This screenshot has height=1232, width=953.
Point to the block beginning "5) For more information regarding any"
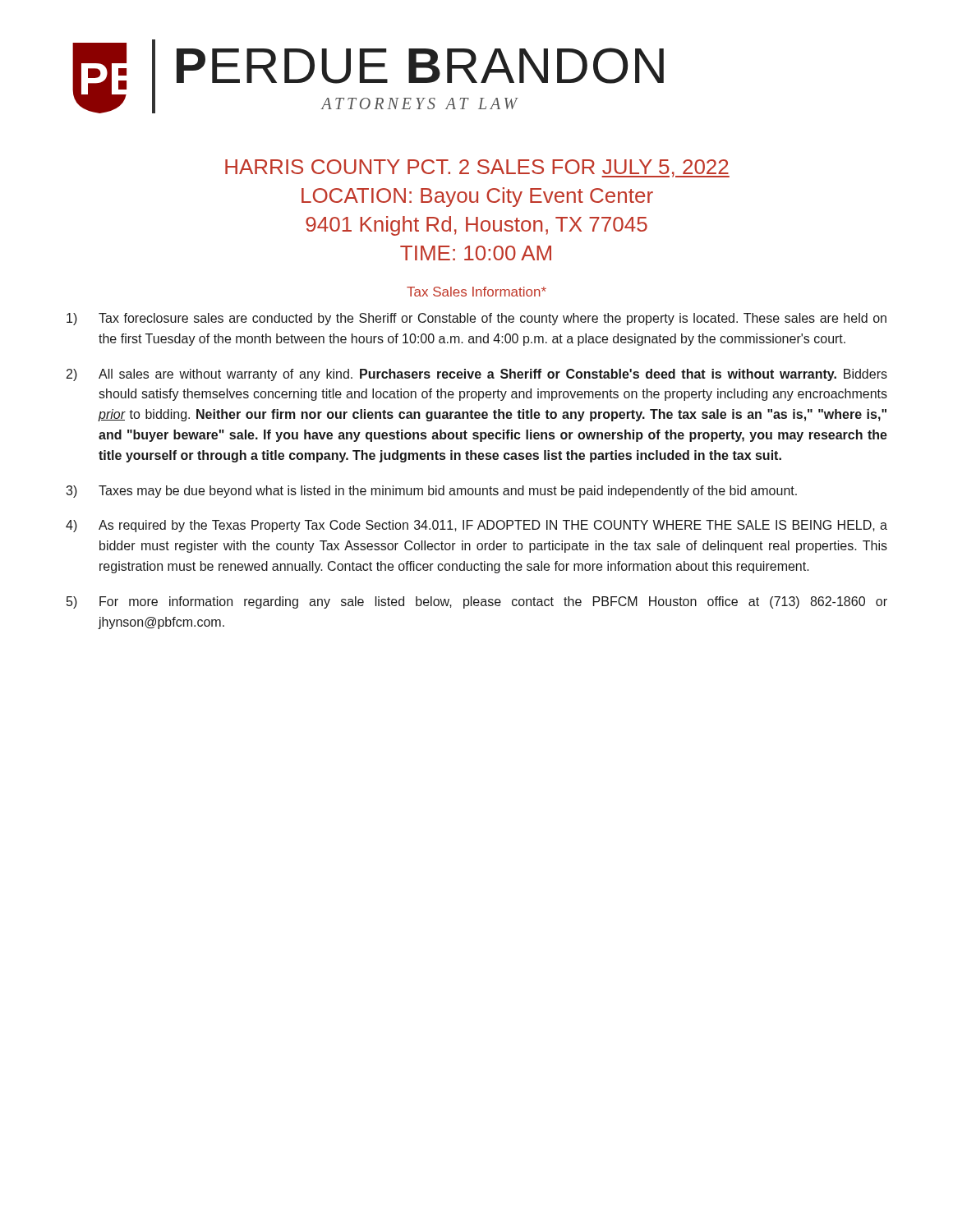point(476,612)
